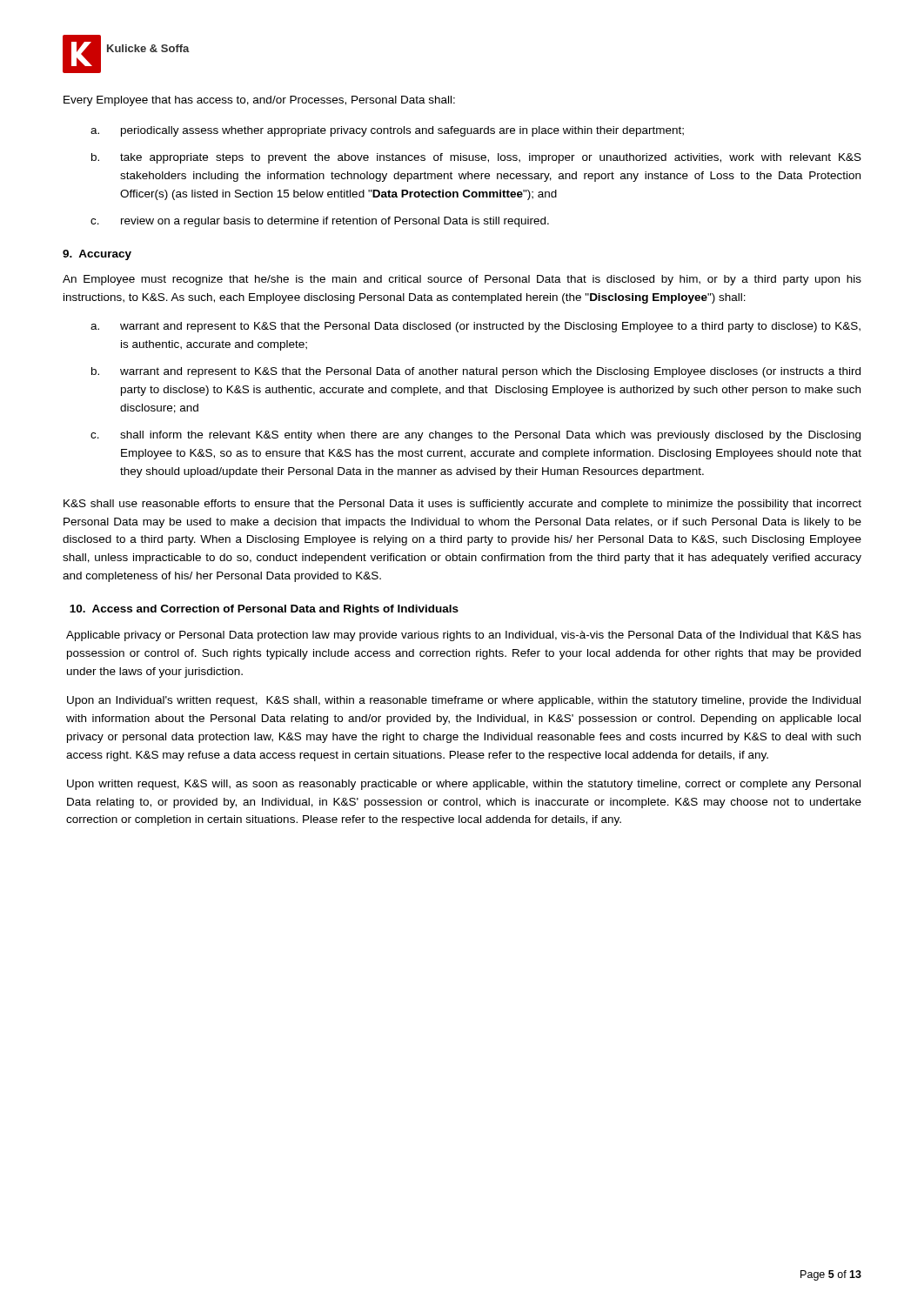Point to the passage starting "Every Employee that has"
Image resolution: width=924 pixels, height=1305 pixels.
click(259, 100)
